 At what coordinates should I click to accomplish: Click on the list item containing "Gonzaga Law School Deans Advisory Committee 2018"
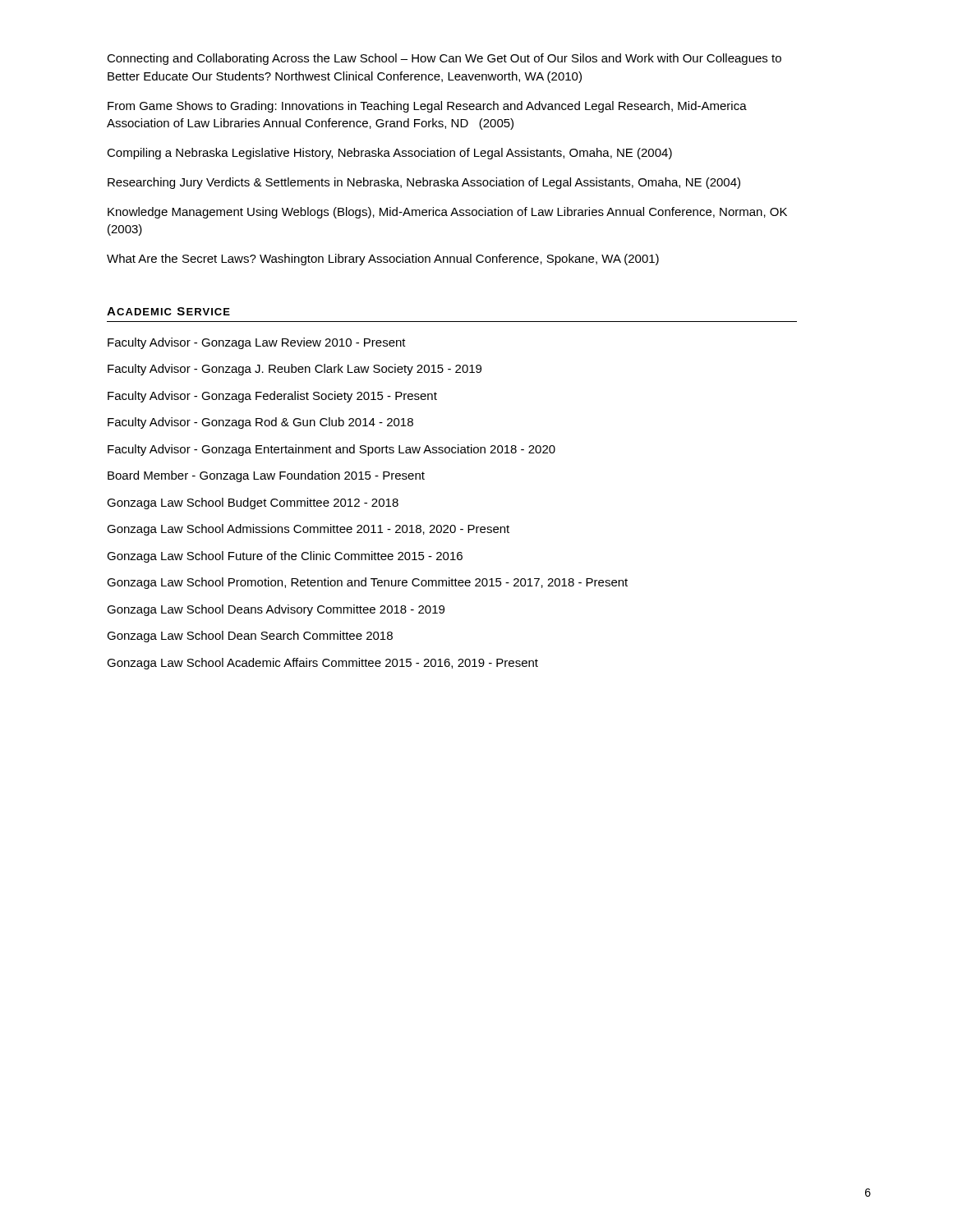tap(276, 609)
